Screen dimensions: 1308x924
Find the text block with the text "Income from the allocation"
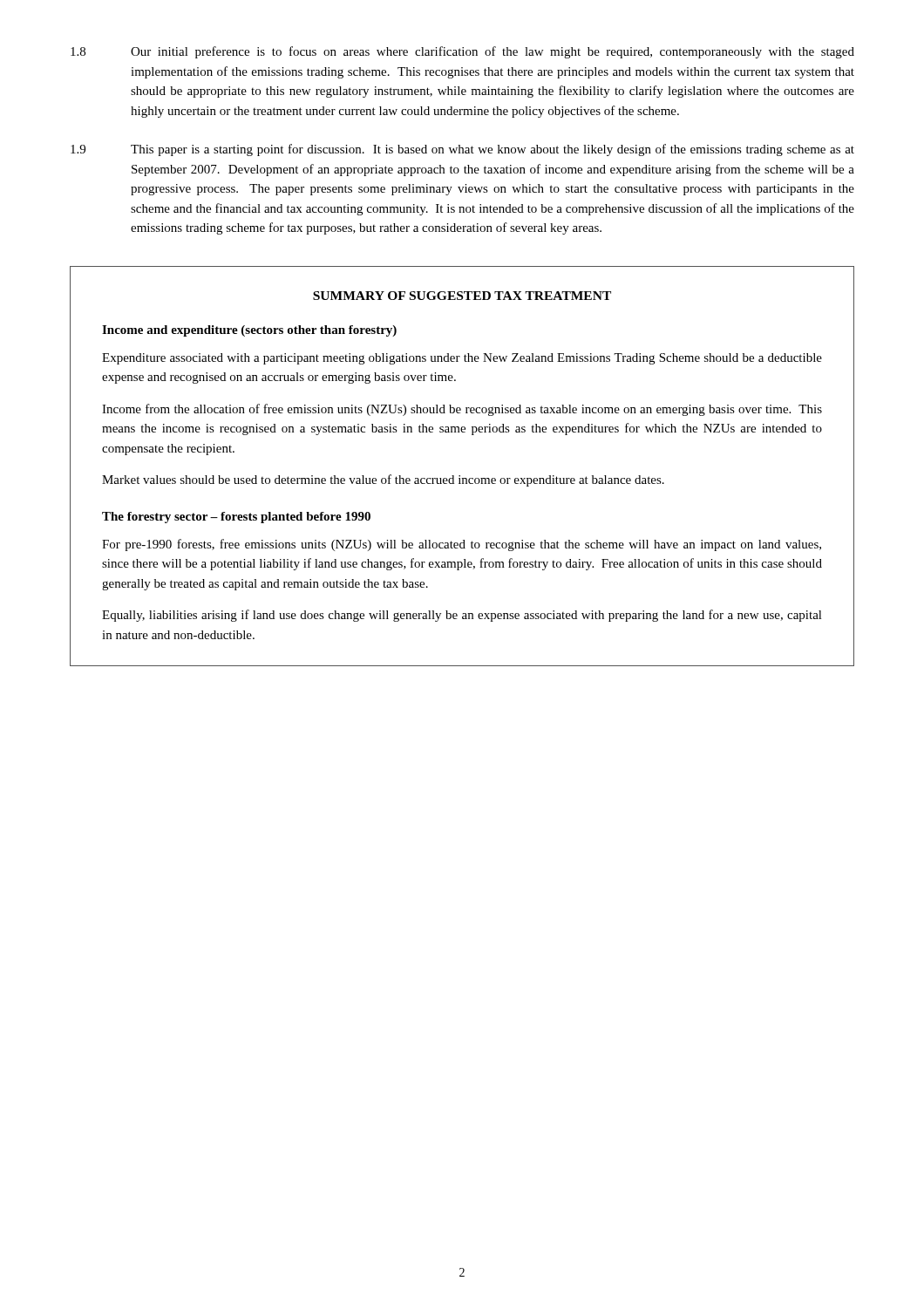462,428
